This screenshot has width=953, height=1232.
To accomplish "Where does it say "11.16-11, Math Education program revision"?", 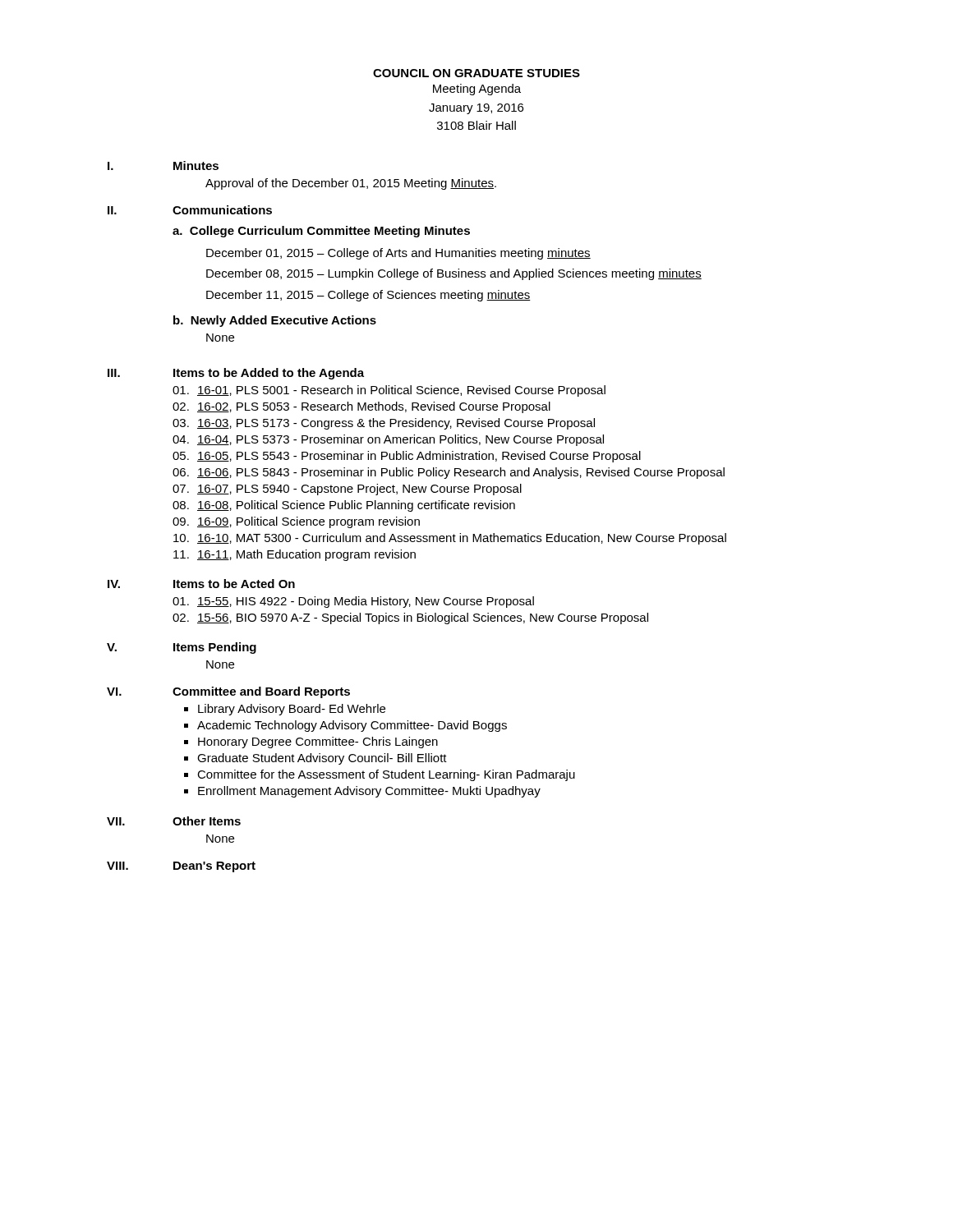I will [295, 555].
